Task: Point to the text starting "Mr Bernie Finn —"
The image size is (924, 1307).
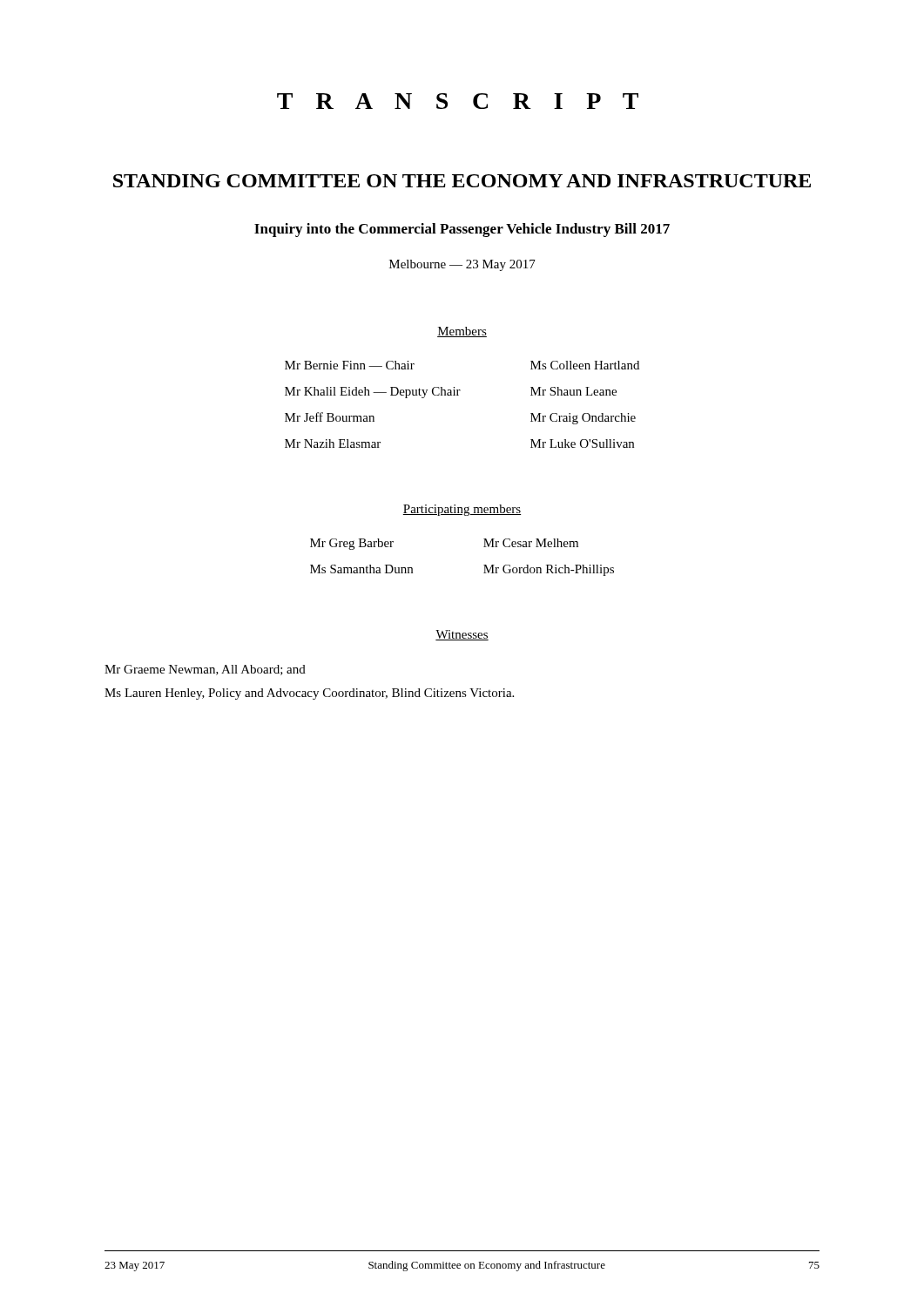Action: (349, 365)
